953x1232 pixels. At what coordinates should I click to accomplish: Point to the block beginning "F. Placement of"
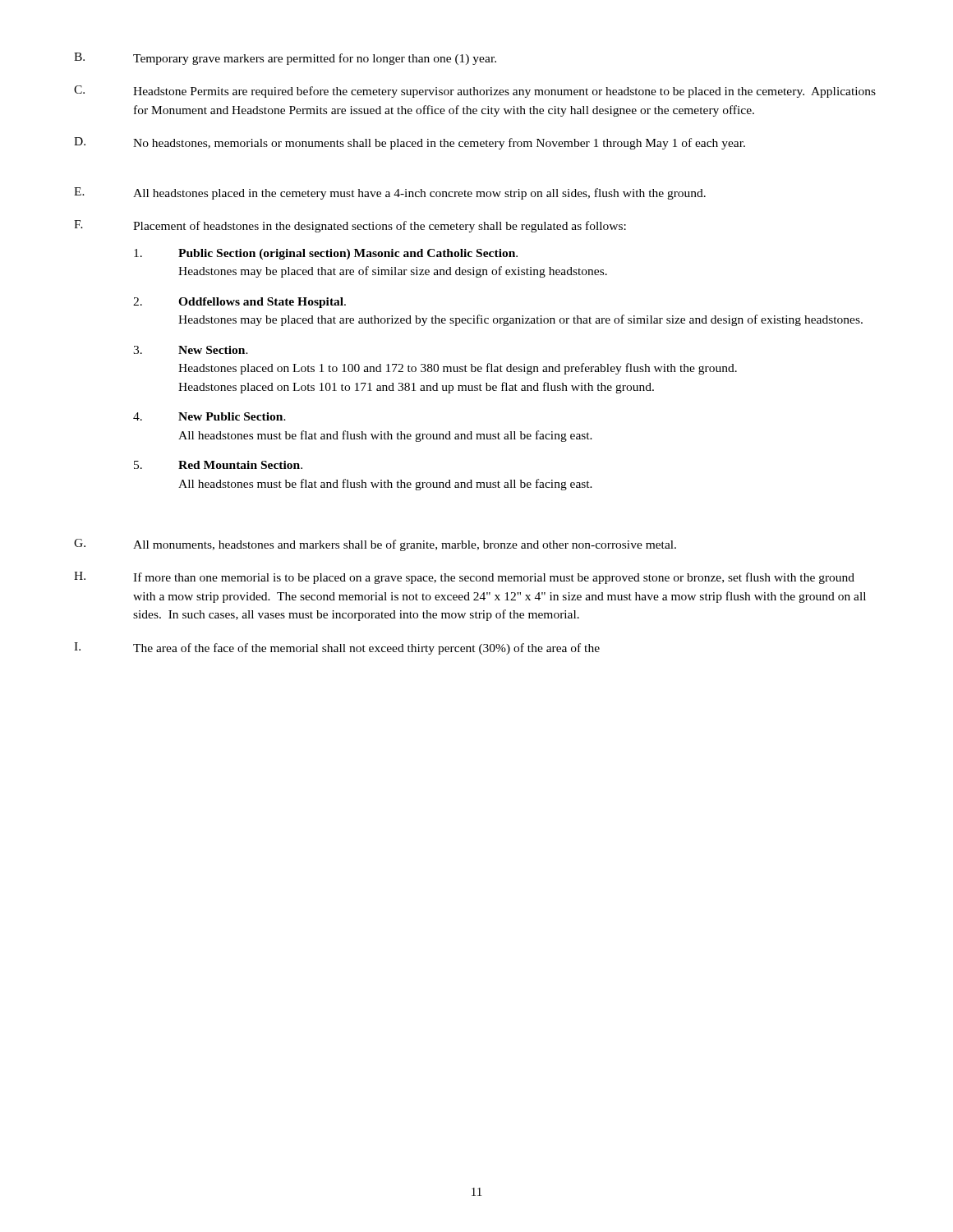(476, 361)
